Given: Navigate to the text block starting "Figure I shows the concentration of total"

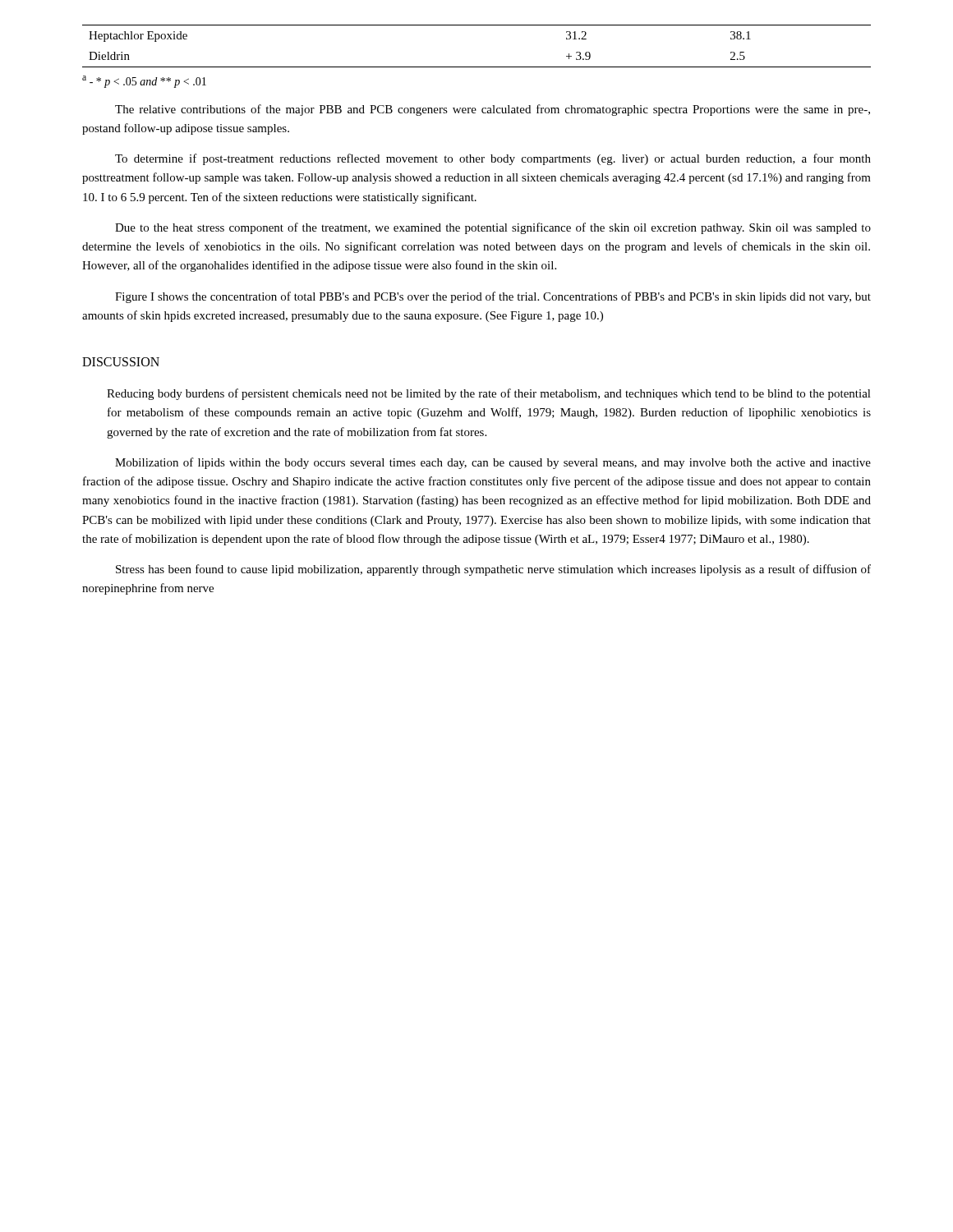Looking at the screenshot, I should [x=476, y=306].
